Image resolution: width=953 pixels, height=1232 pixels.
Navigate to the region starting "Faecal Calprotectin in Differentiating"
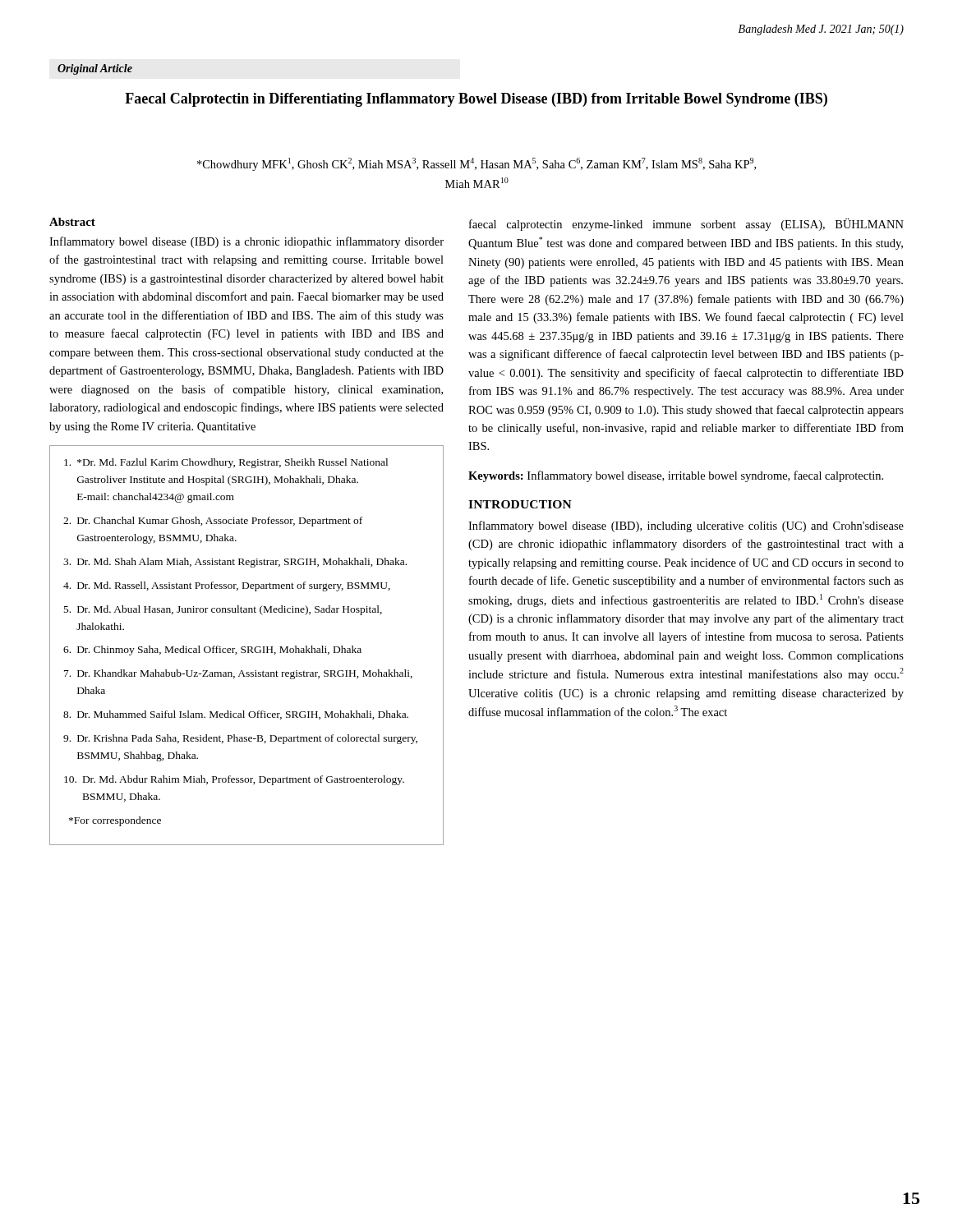tap(476, 99)
